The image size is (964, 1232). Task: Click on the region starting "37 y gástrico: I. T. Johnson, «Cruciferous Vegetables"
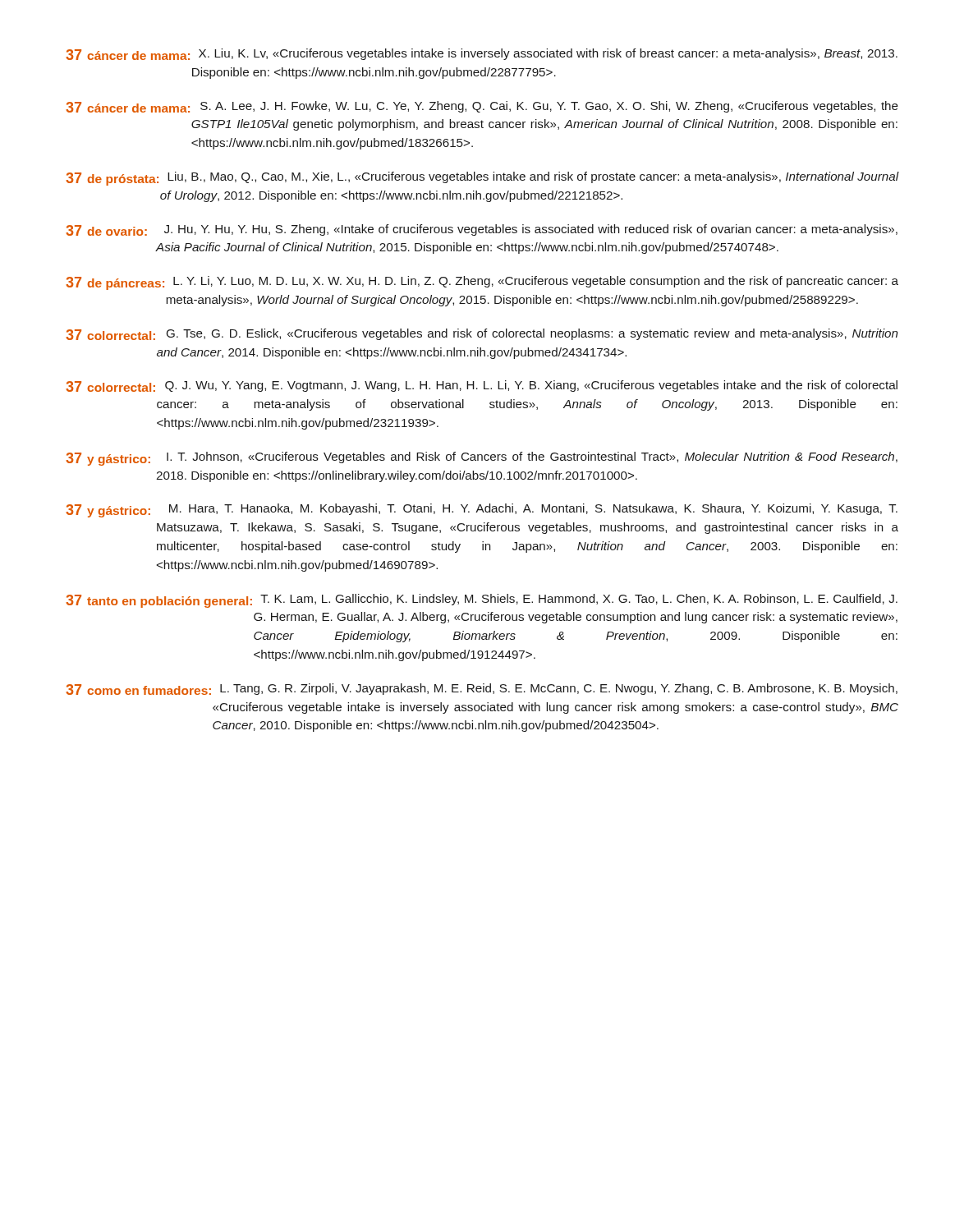[x=482, y=466]
